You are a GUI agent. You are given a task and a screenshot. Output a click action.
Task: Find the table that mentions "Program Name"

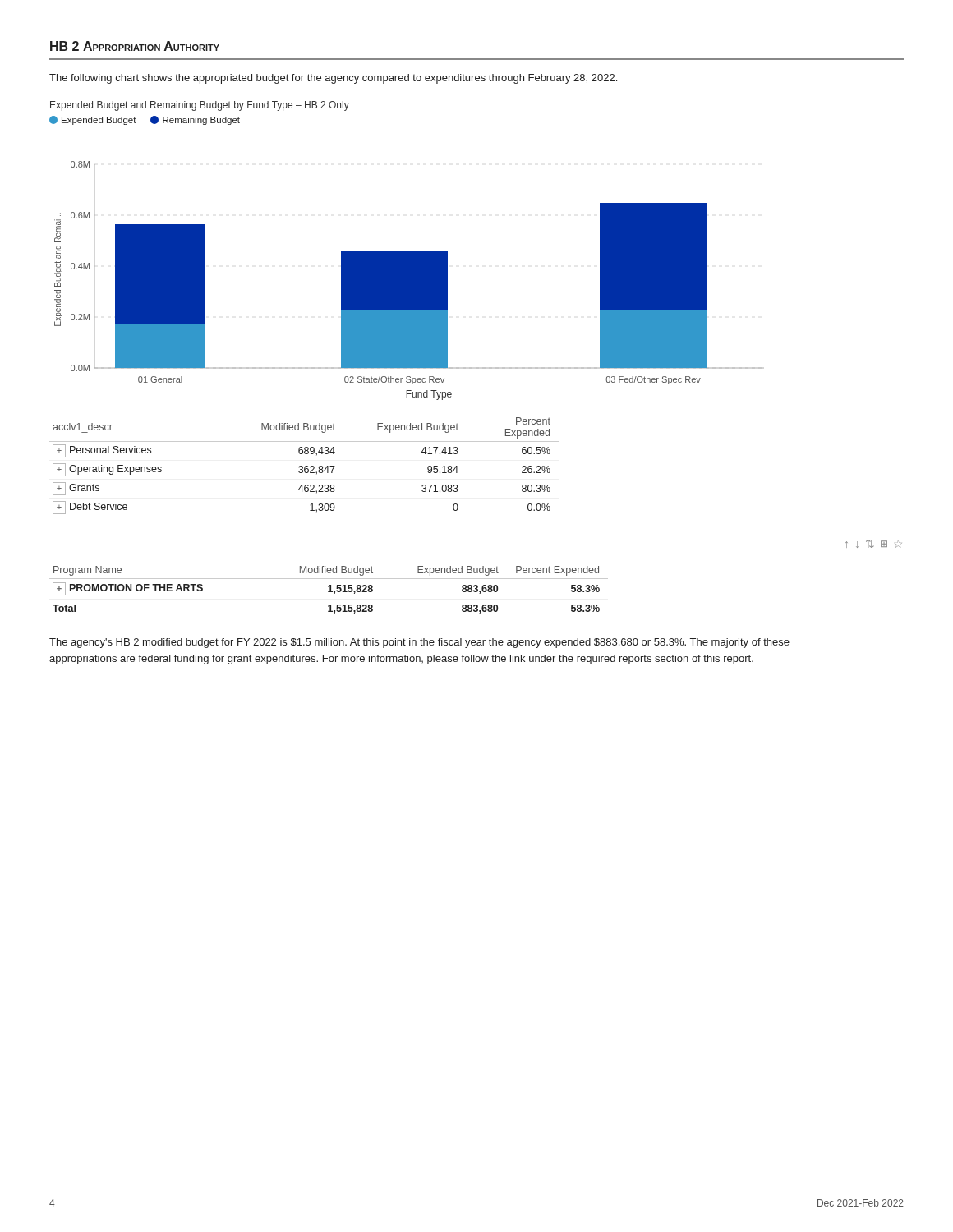tap(329, 589)
